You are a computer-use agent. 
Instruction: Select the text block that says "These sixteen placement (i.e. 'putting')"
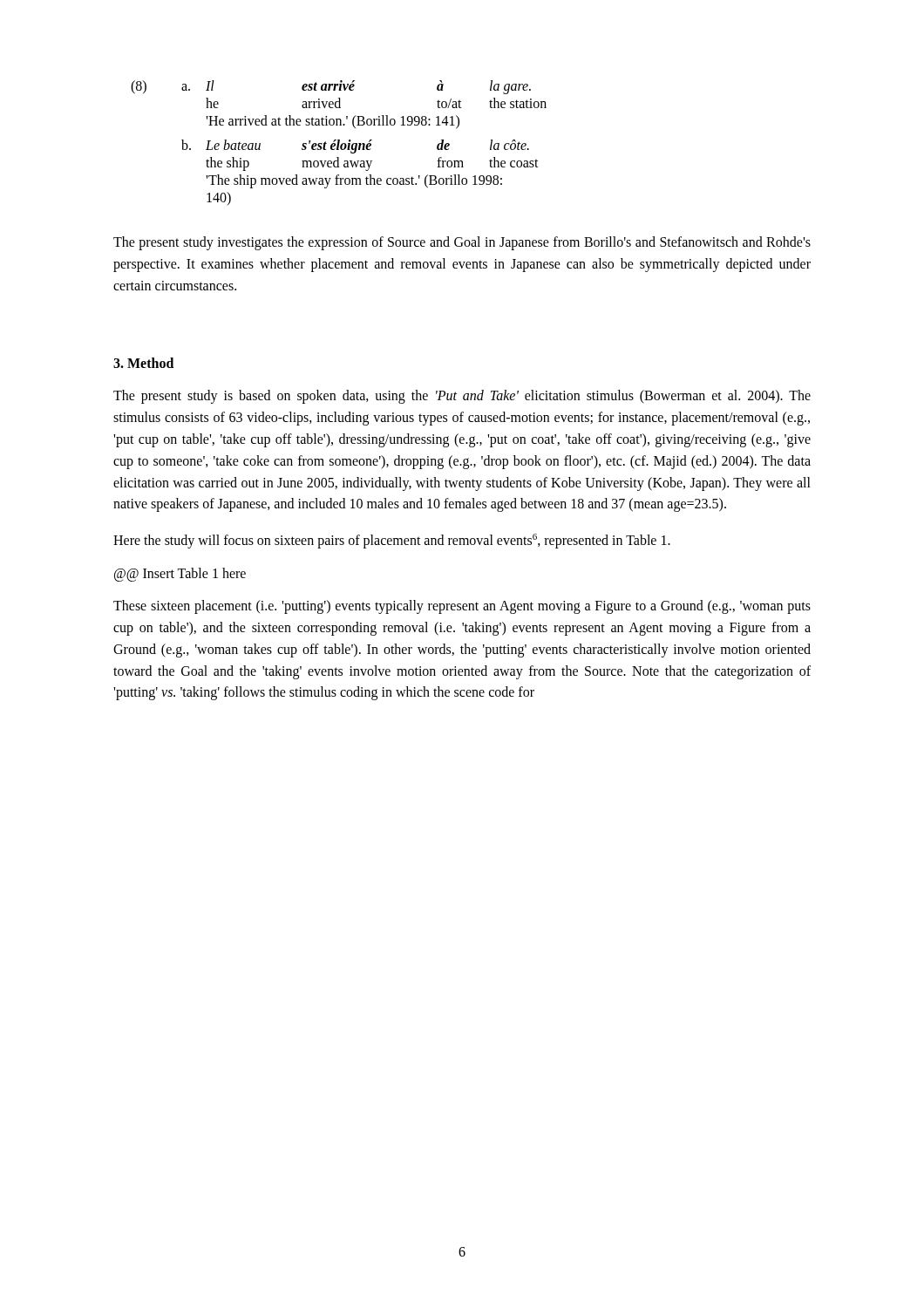(x=462, y=650)
